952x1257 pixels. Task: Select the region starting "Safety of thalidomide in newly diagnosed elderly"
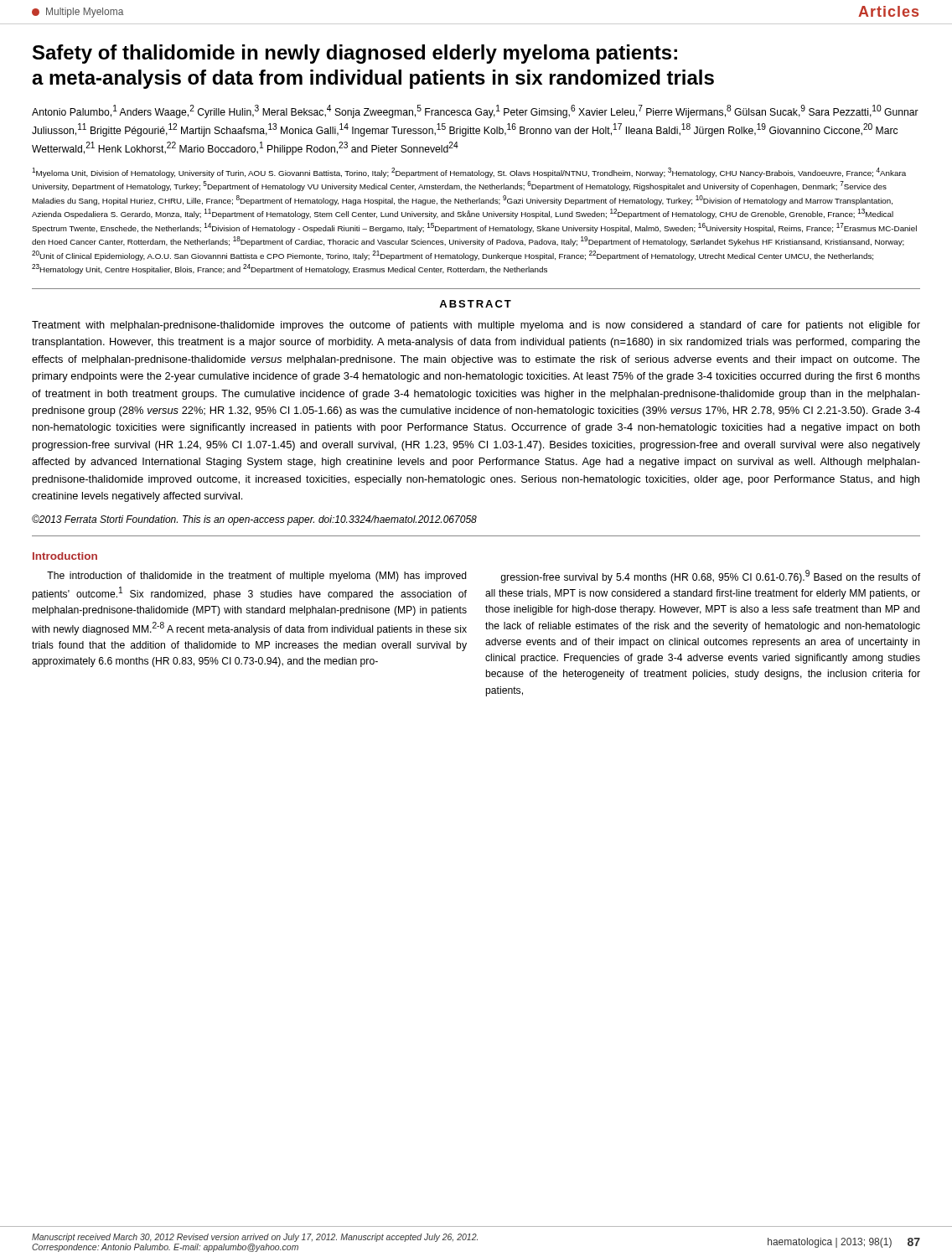(x=476, y=65)
